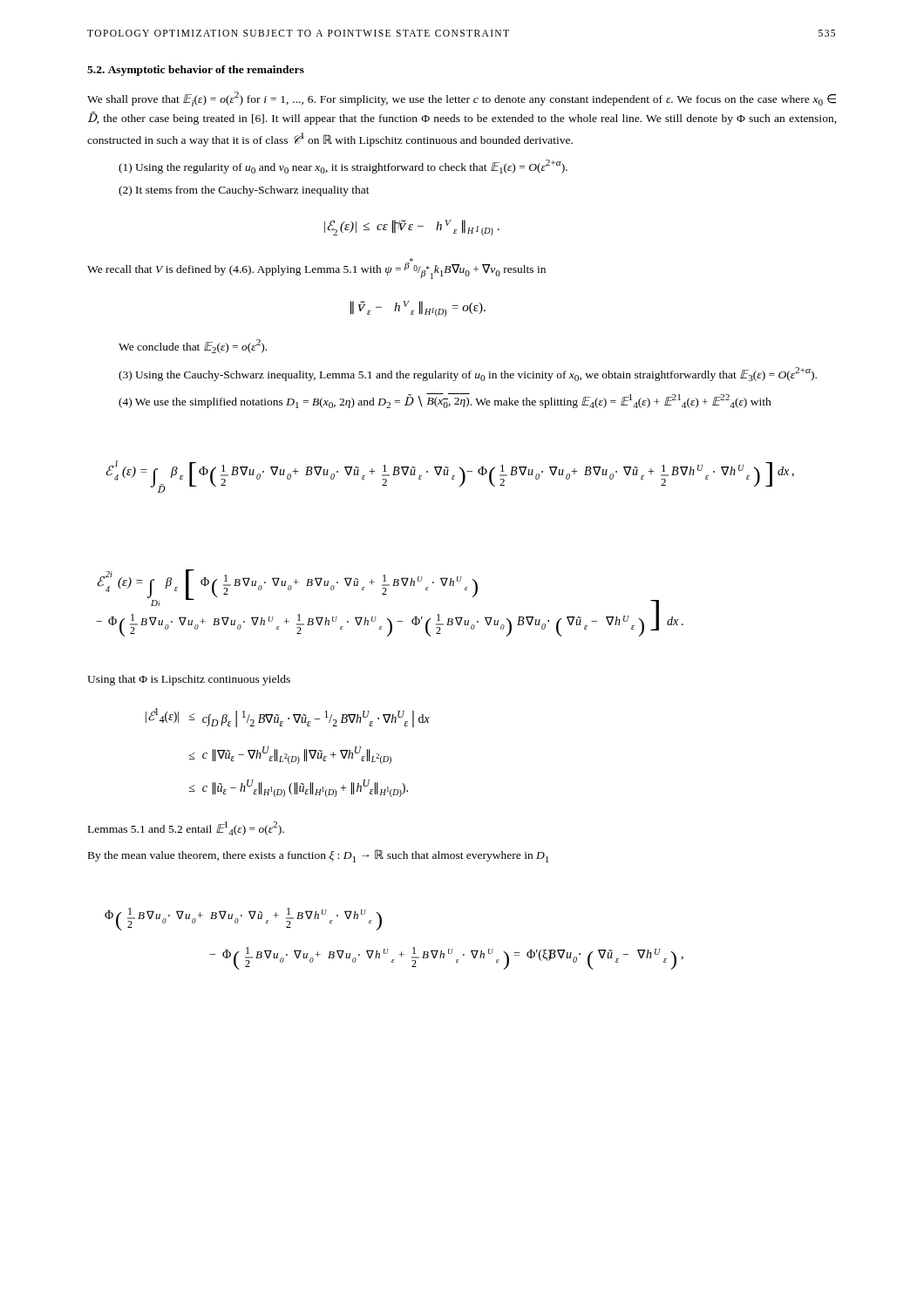Find the text block with the text "We shall prove that 𝔼i(ε) ="
The width and height of the screenshot is (924, 1308).
tap(462, 117)
